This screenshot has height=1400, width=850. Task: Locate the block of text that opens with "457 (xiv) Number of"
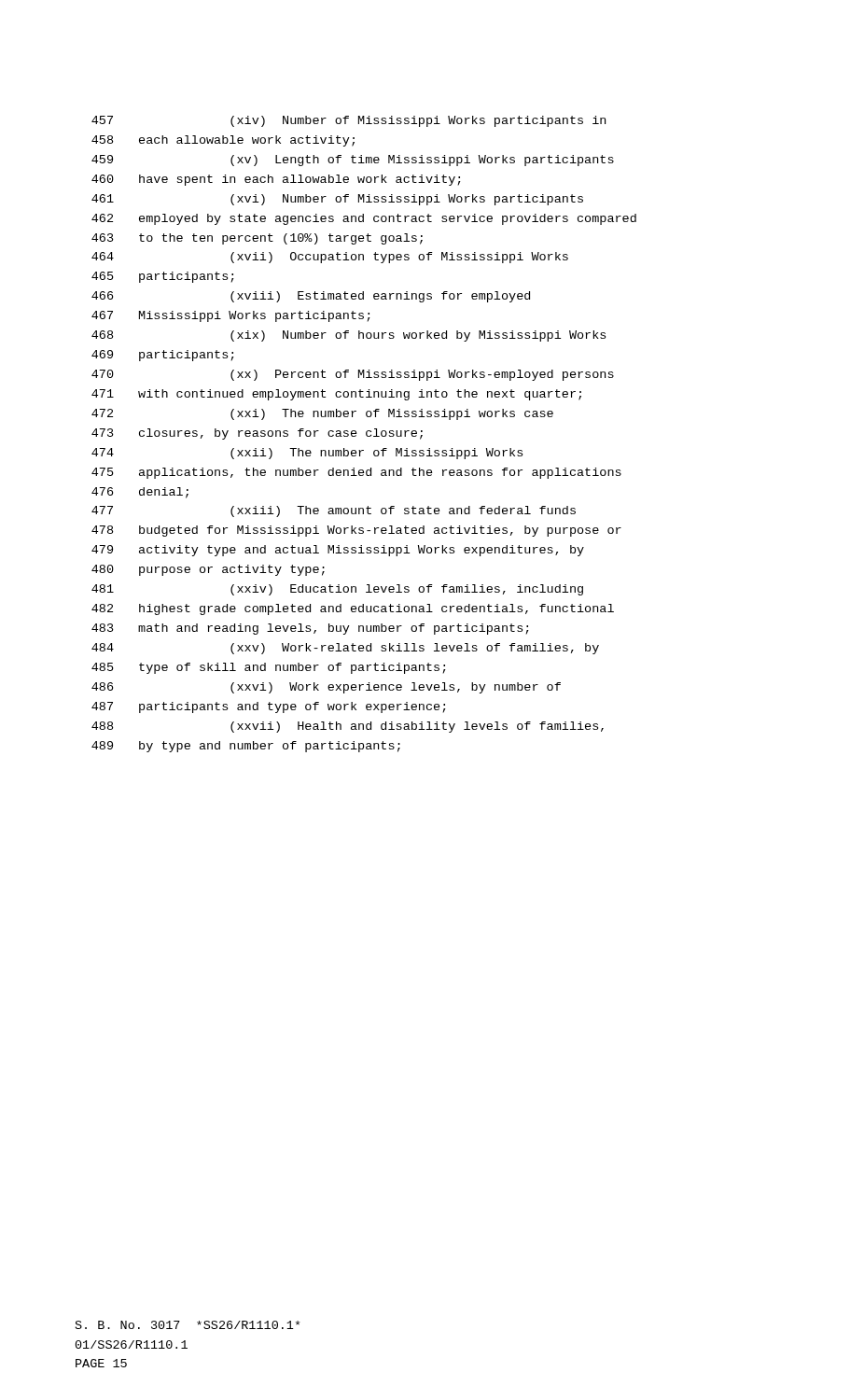click(x=341, y=122)
